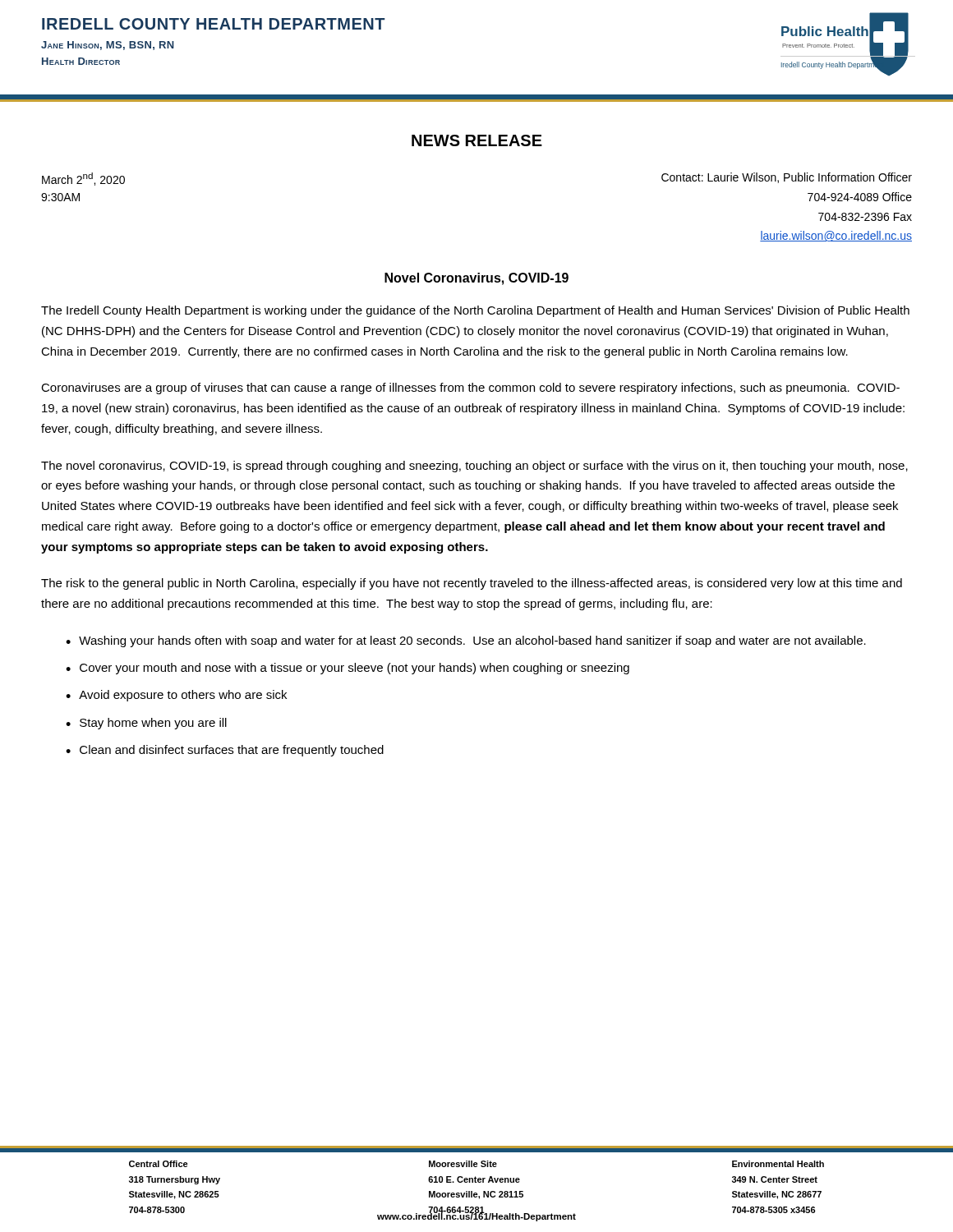Screen dimensions: 1232x953
Task: Click on the list item with the text "• Washing your hands often with soap"
Action: point(466,642)
